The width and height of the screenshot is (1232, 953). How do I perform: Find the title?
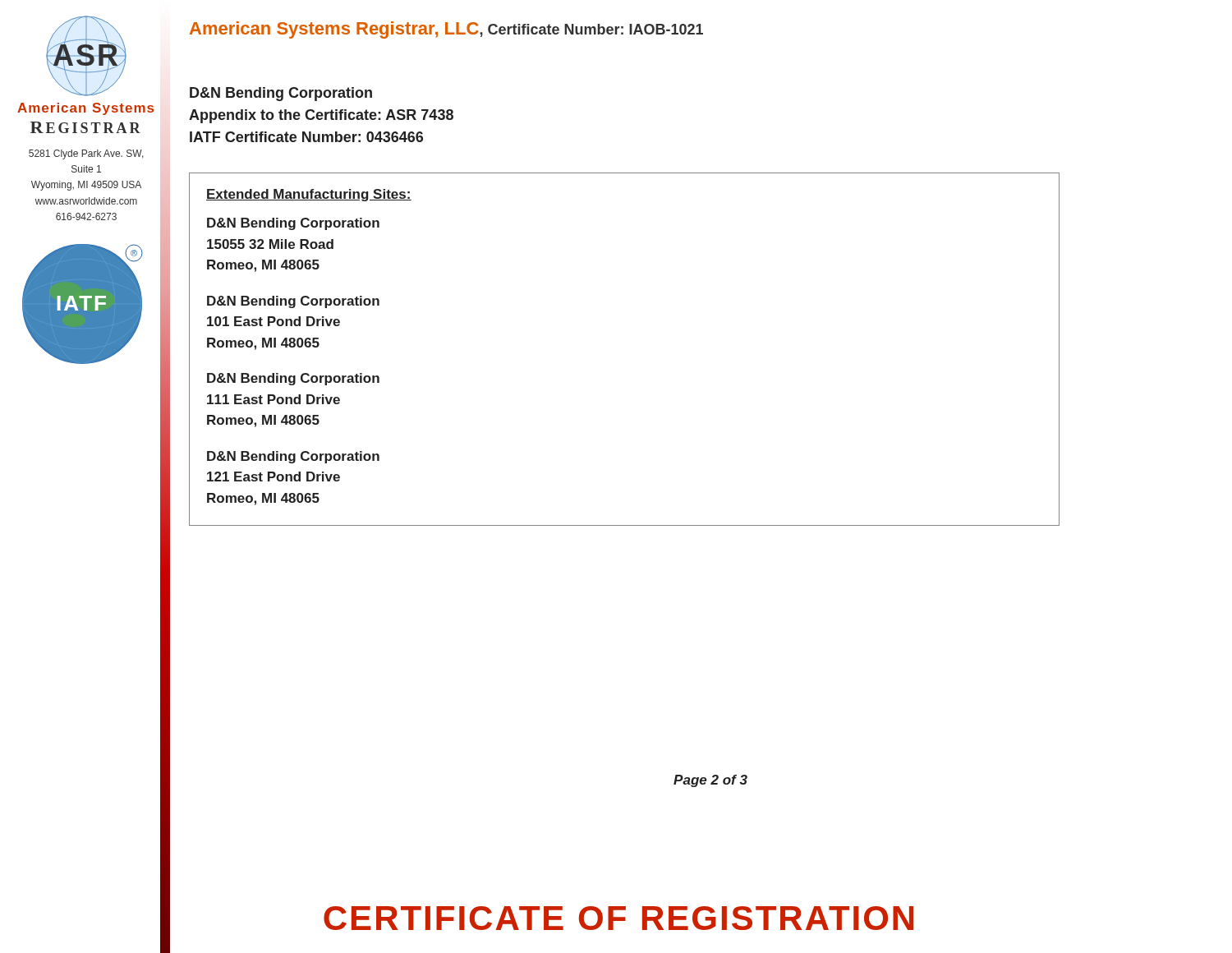click(x=620, y=918)
